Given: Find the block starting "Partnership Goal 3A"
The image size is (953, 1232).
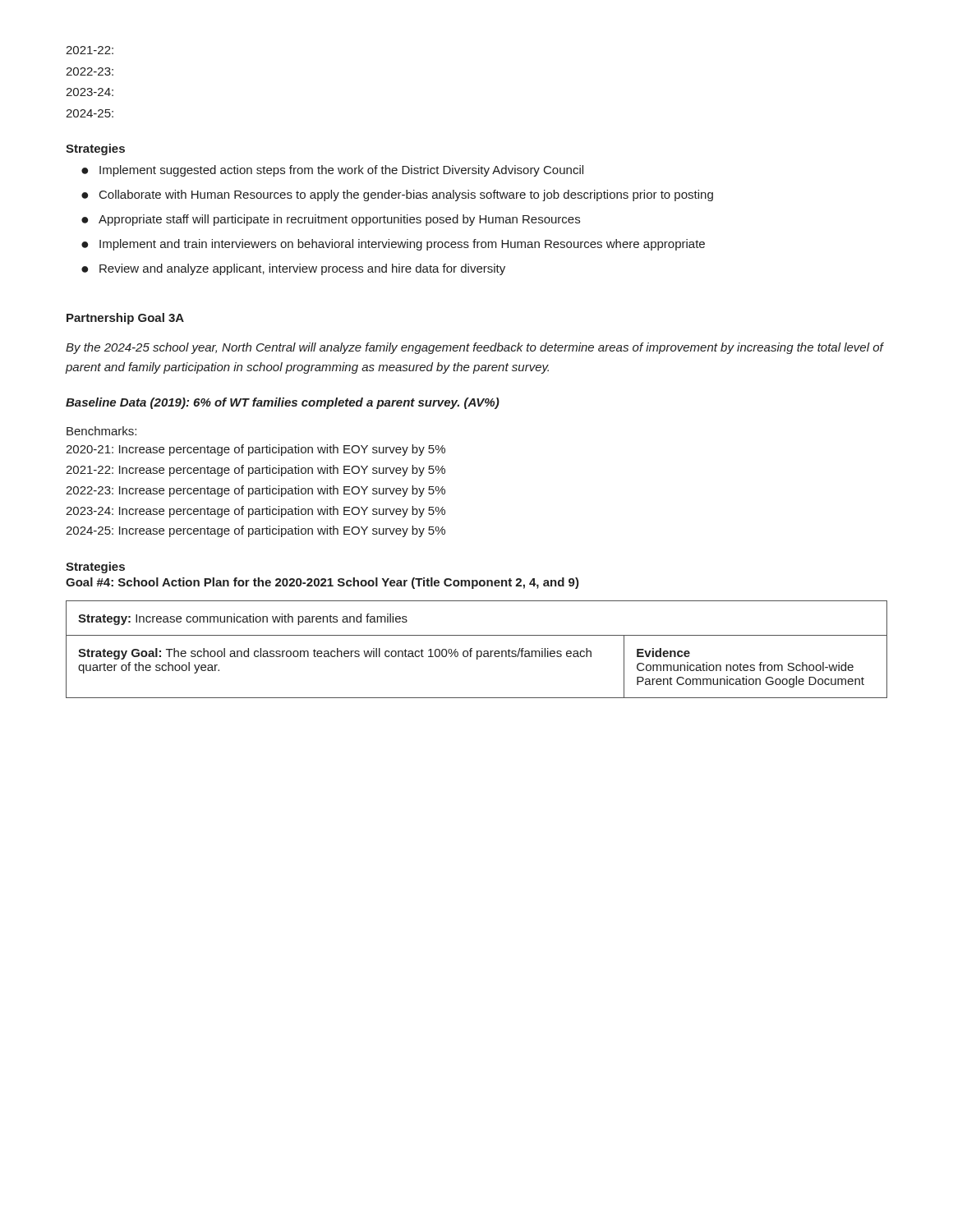Looking at the screenshot, I should 125,318.
